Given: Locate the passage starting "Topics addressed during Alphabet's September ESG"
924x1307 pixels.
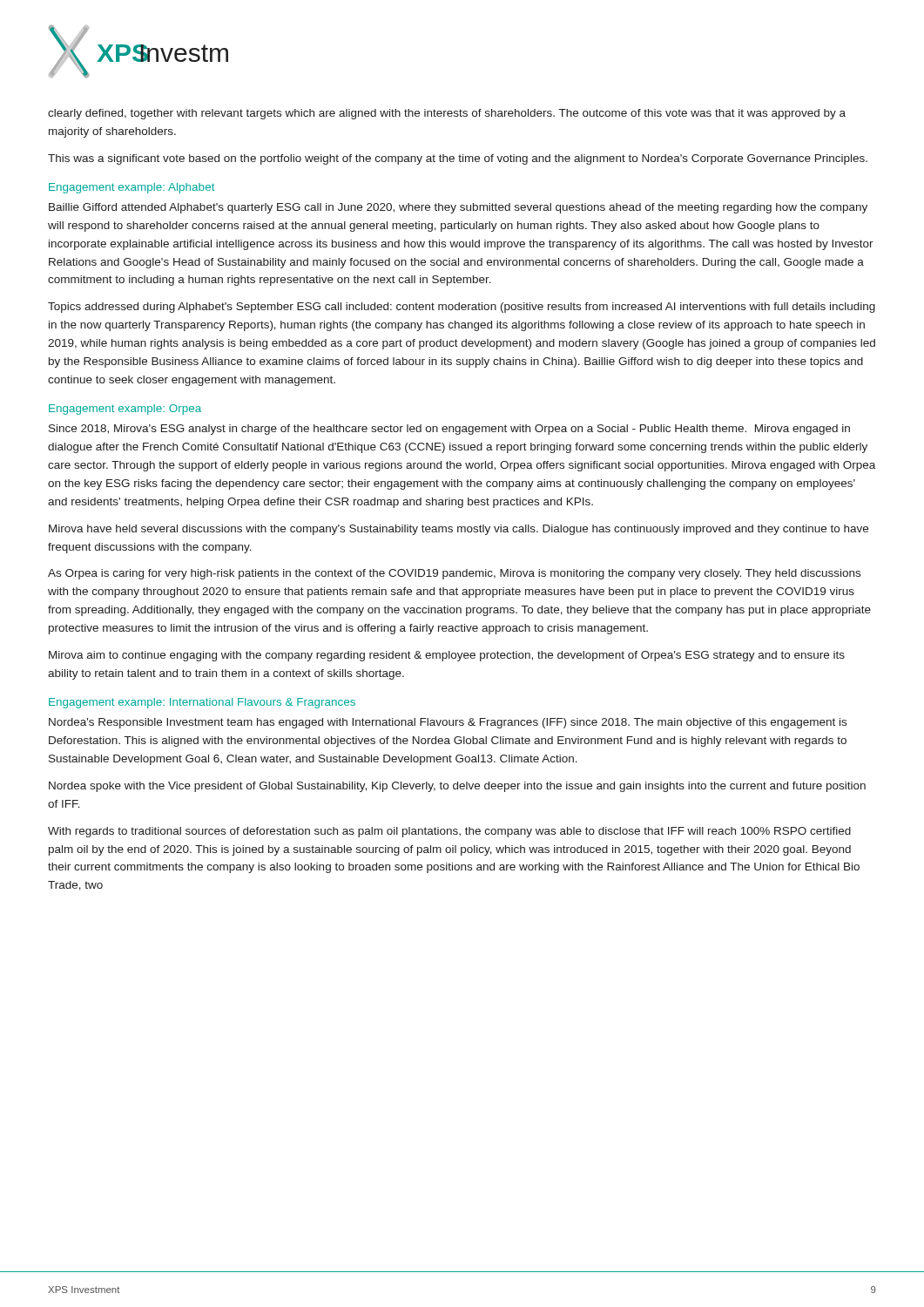Looking at the screenshot, I should click(462, 343).
